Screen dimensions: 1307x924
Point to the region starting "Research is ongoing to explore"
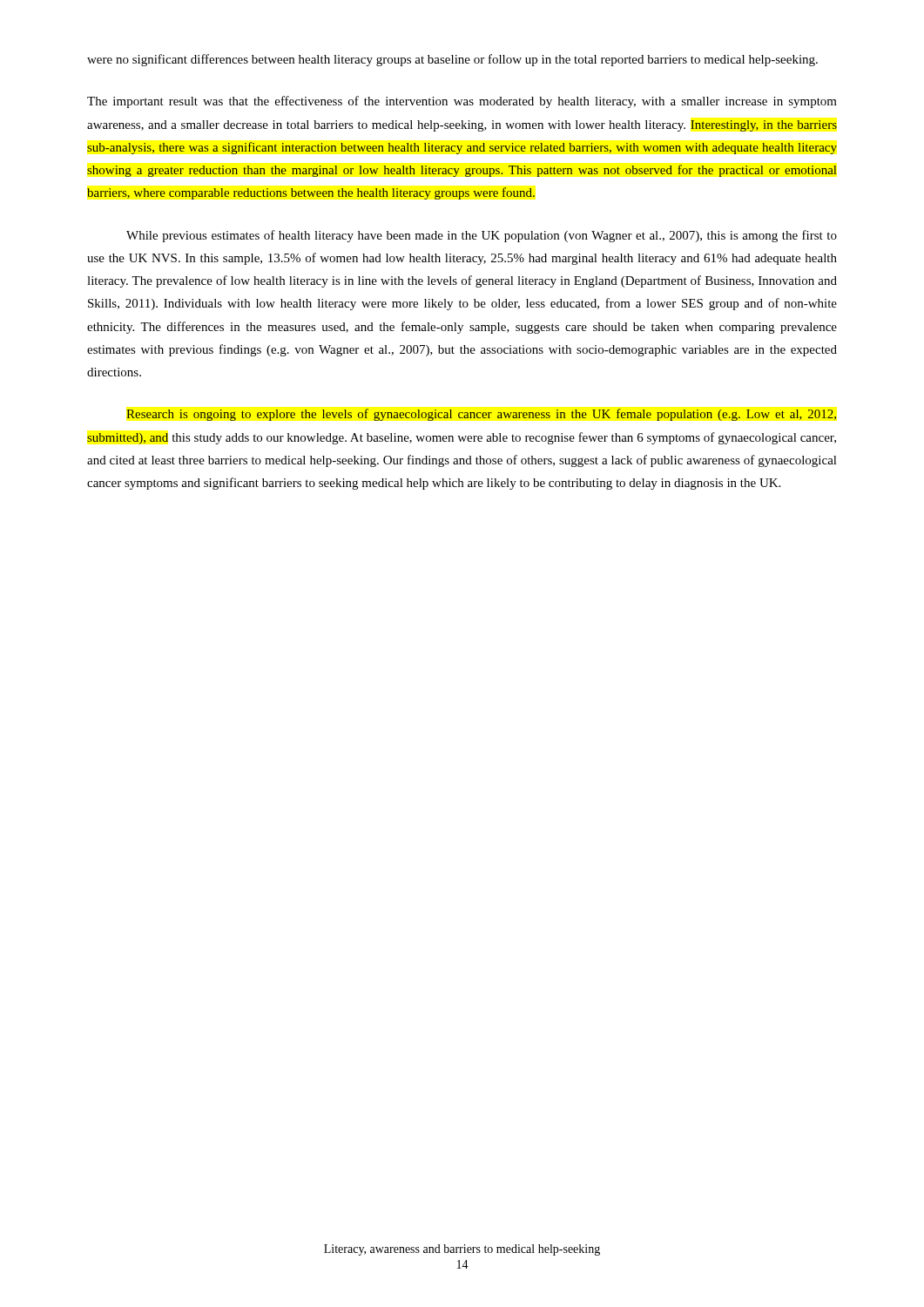462,449
